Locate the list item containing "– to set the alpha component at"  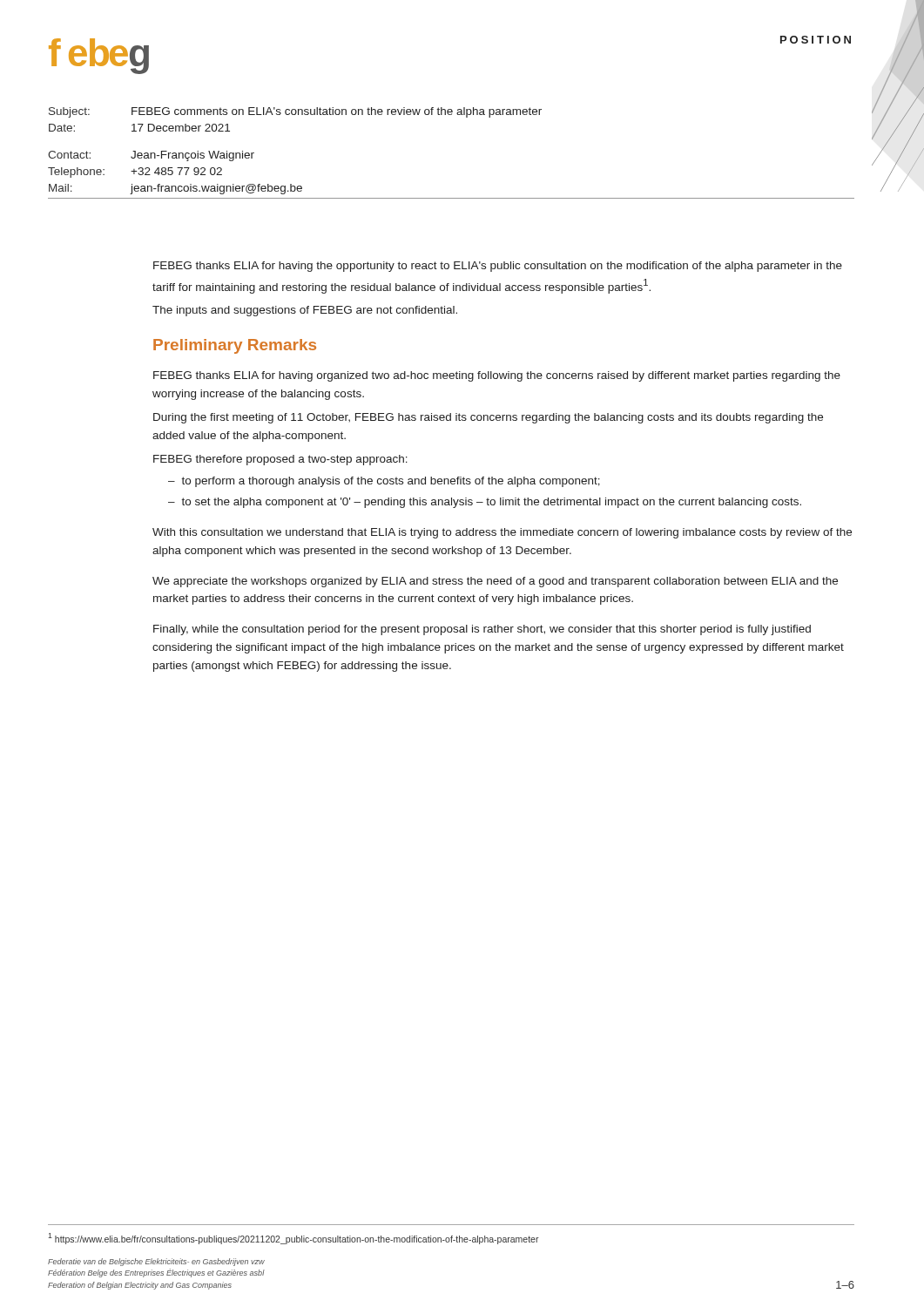(x=485, y=502)
